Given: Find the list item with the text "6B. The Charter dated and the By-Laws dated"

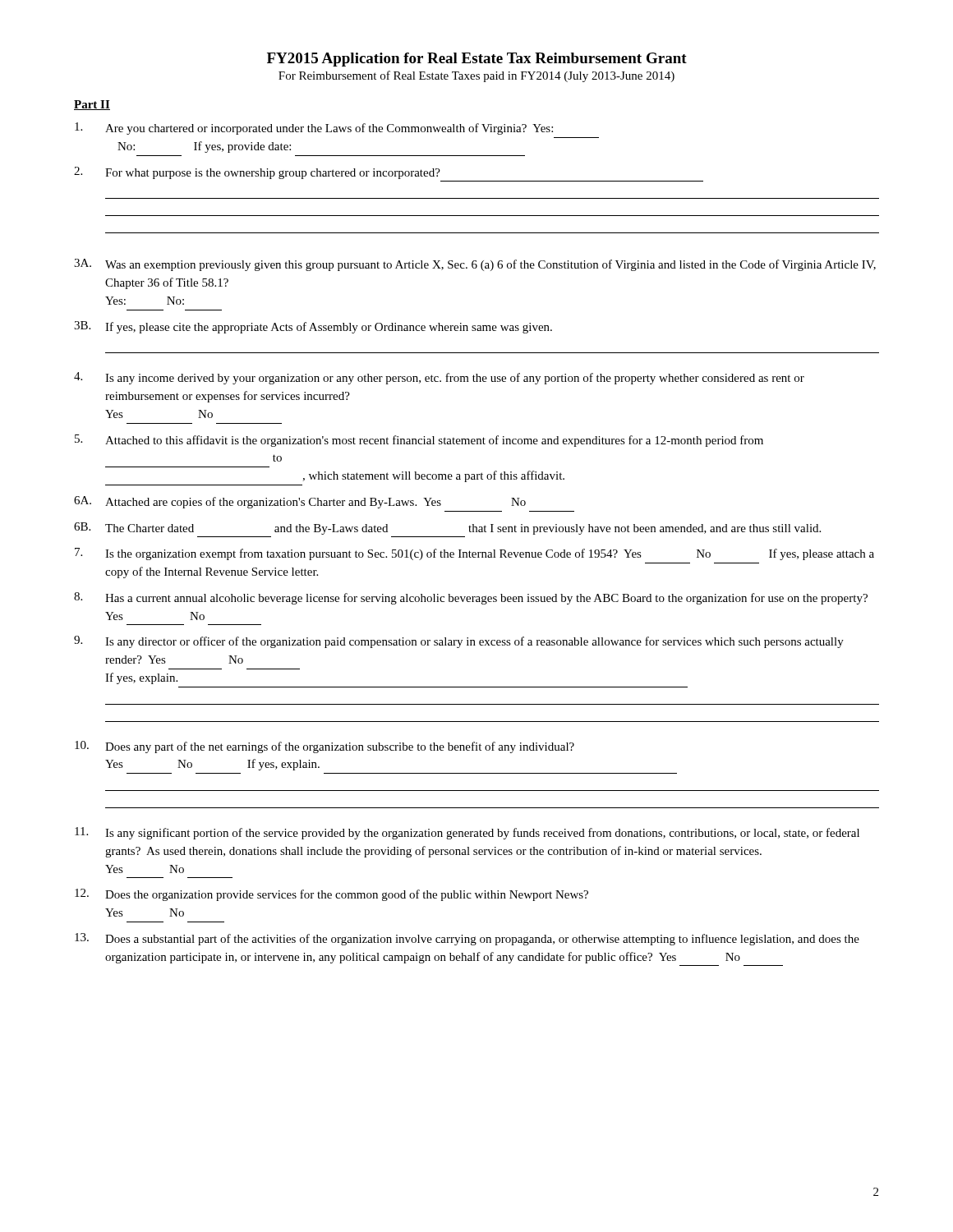Looking at the screenshot, I should (476, 528).
